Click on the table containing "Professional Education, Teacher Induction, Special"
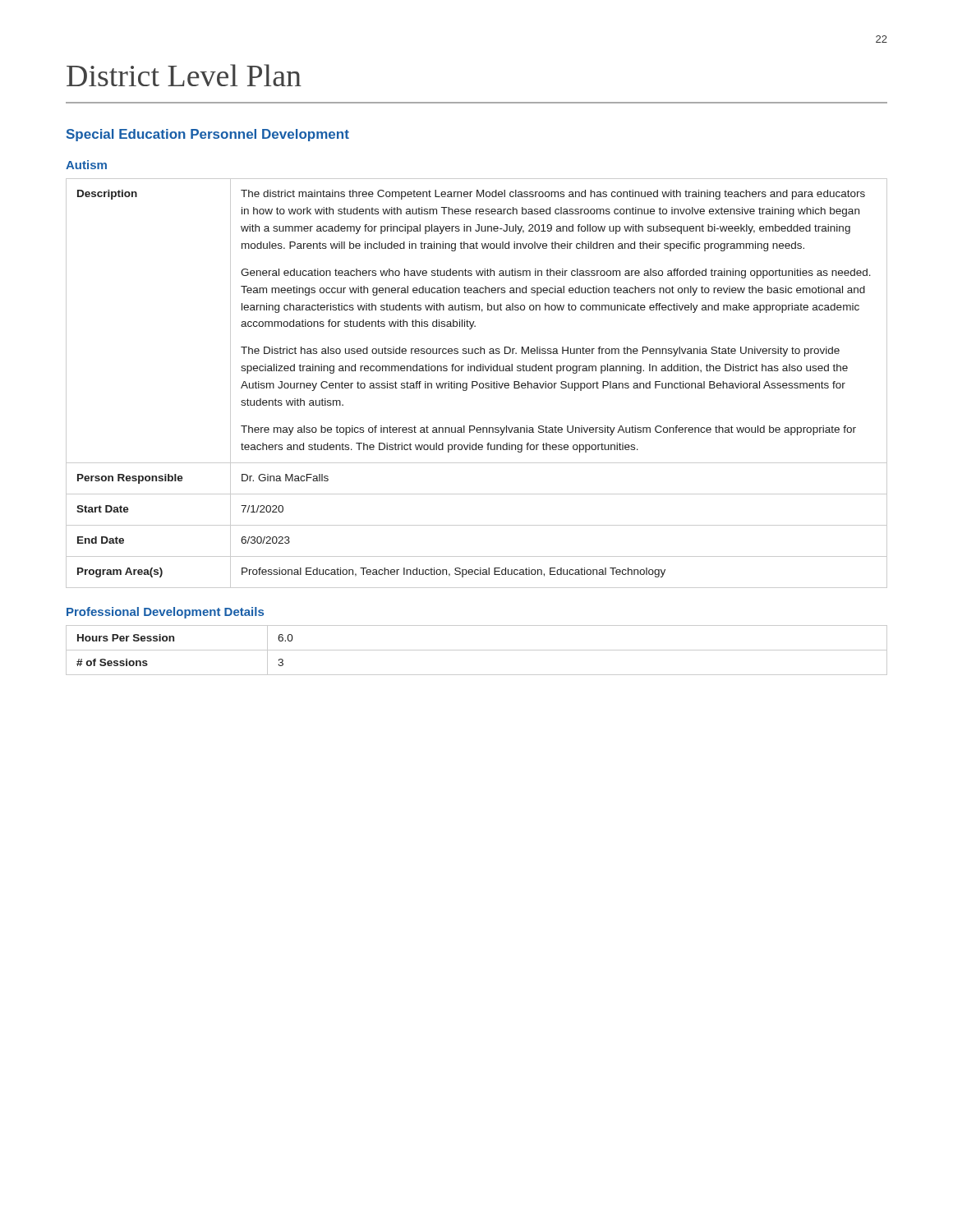Screen dimensions: 1232x953 coord(476,383)
